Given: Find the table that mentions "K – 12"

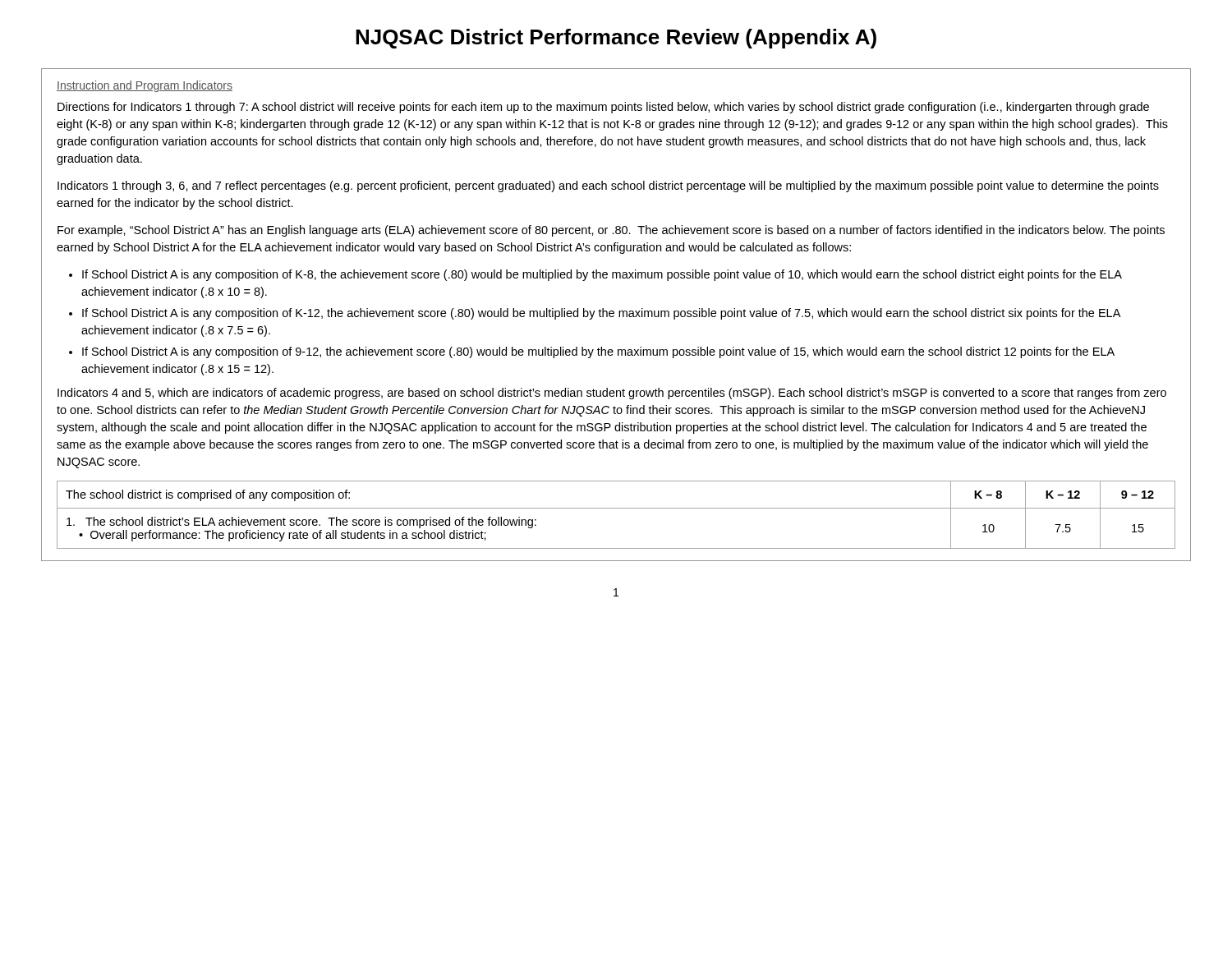Looking at the screenshot, I should (x=616, y=515).
